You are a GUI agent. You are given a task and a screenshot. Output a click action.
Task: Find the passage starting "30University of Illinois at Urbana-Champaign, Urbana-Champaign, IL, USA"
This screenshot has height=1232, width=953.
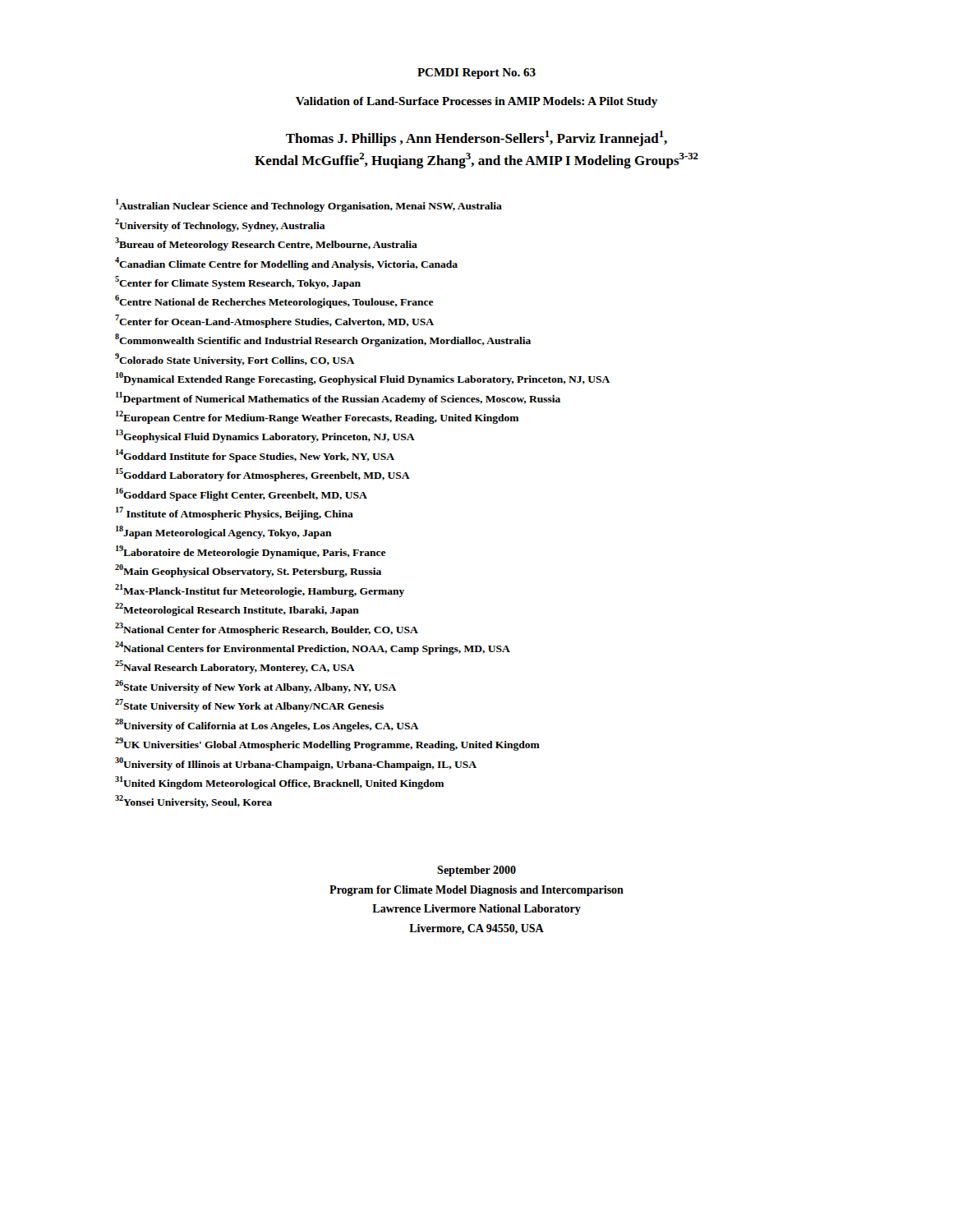pos(476,763)
